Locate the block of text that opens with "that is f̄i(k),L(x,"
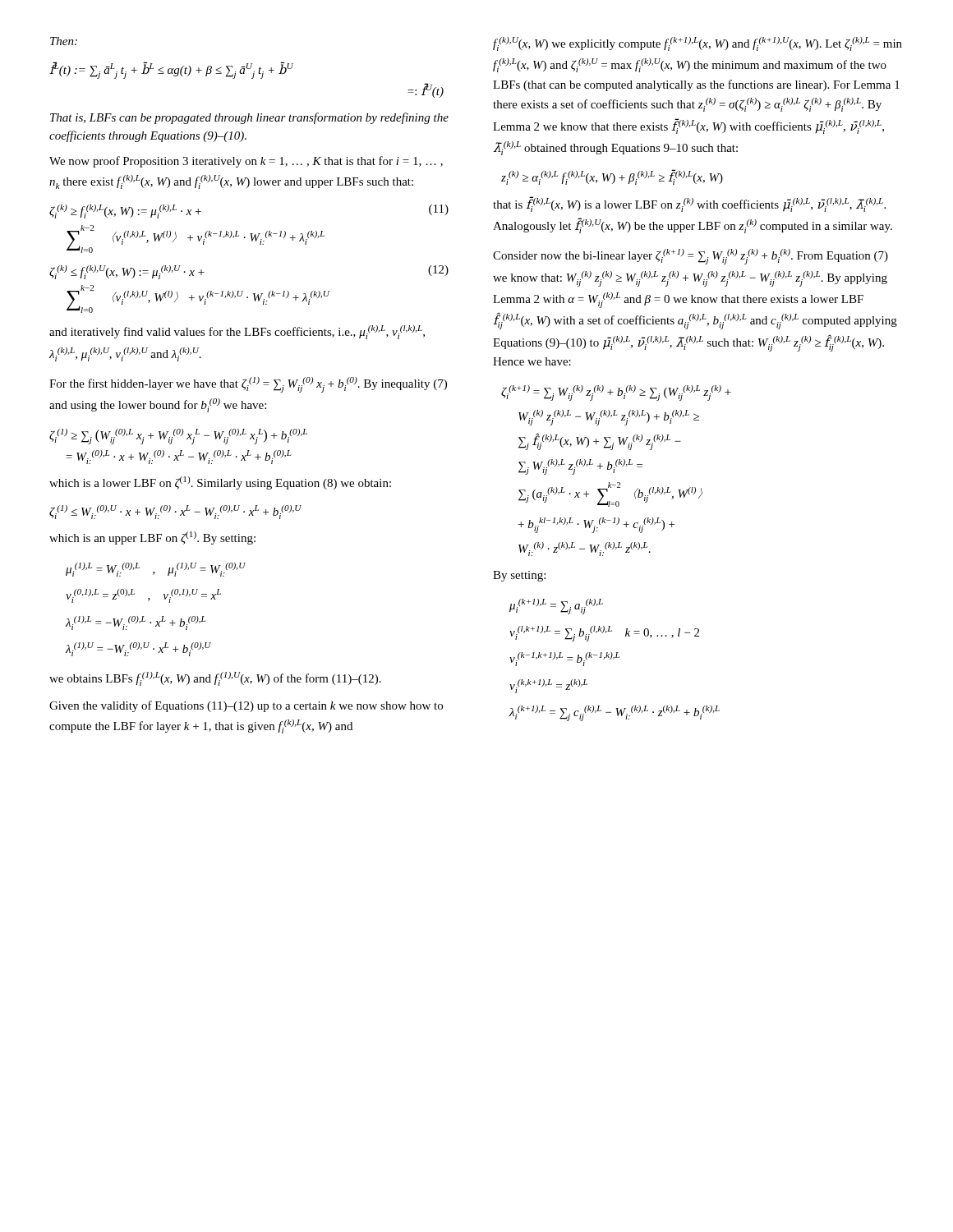This screenshot has height=1232, width=953. [693, 215]
